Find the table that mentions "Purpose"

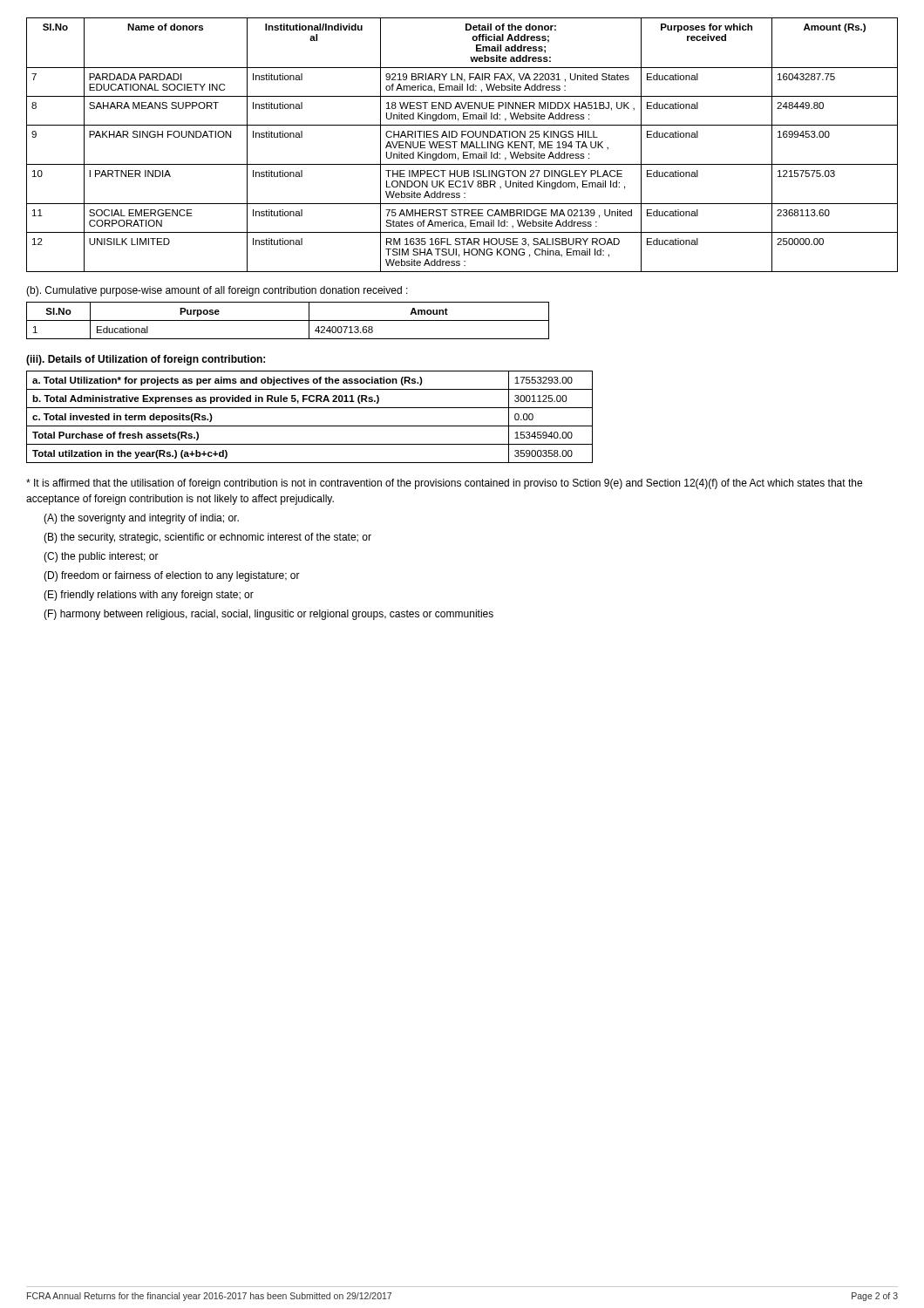pos(462,320)
